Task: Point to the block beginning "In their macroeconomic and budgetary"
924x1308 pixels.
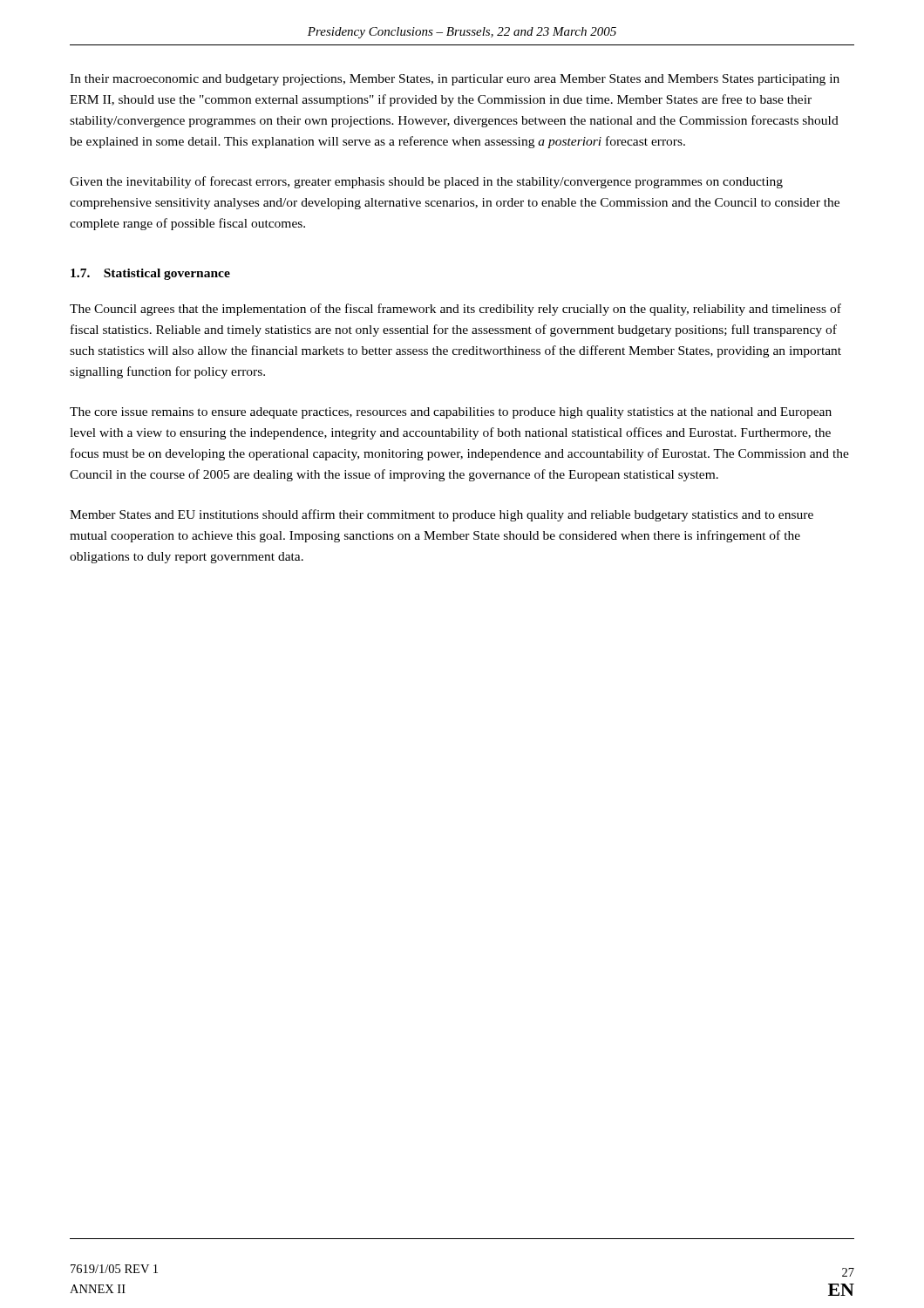Action: pos(455,109)
